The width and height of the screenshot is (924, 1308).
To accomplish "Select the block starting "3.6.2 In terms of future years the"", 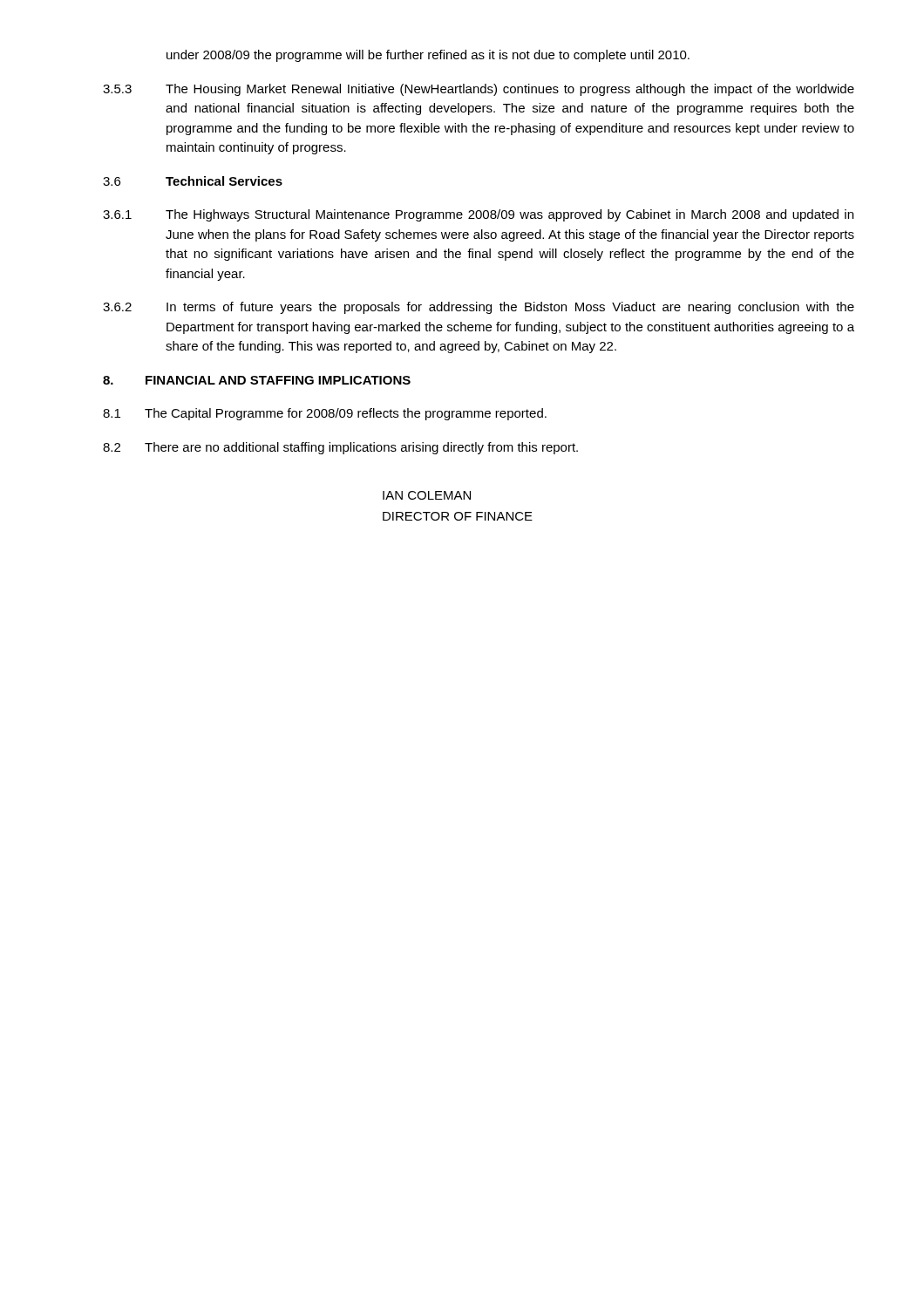I will [479, 327].
